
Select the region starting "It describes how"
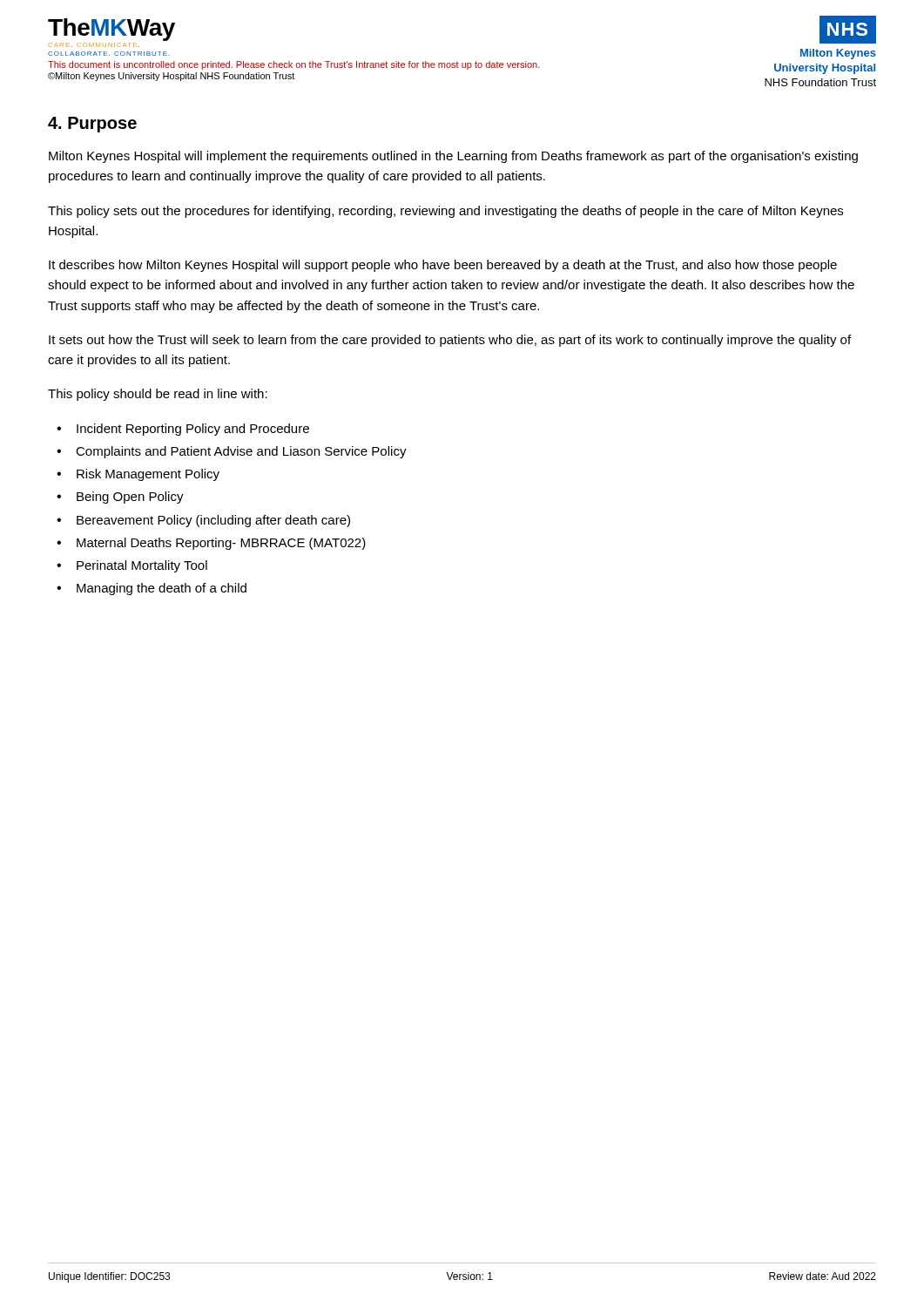451,285
